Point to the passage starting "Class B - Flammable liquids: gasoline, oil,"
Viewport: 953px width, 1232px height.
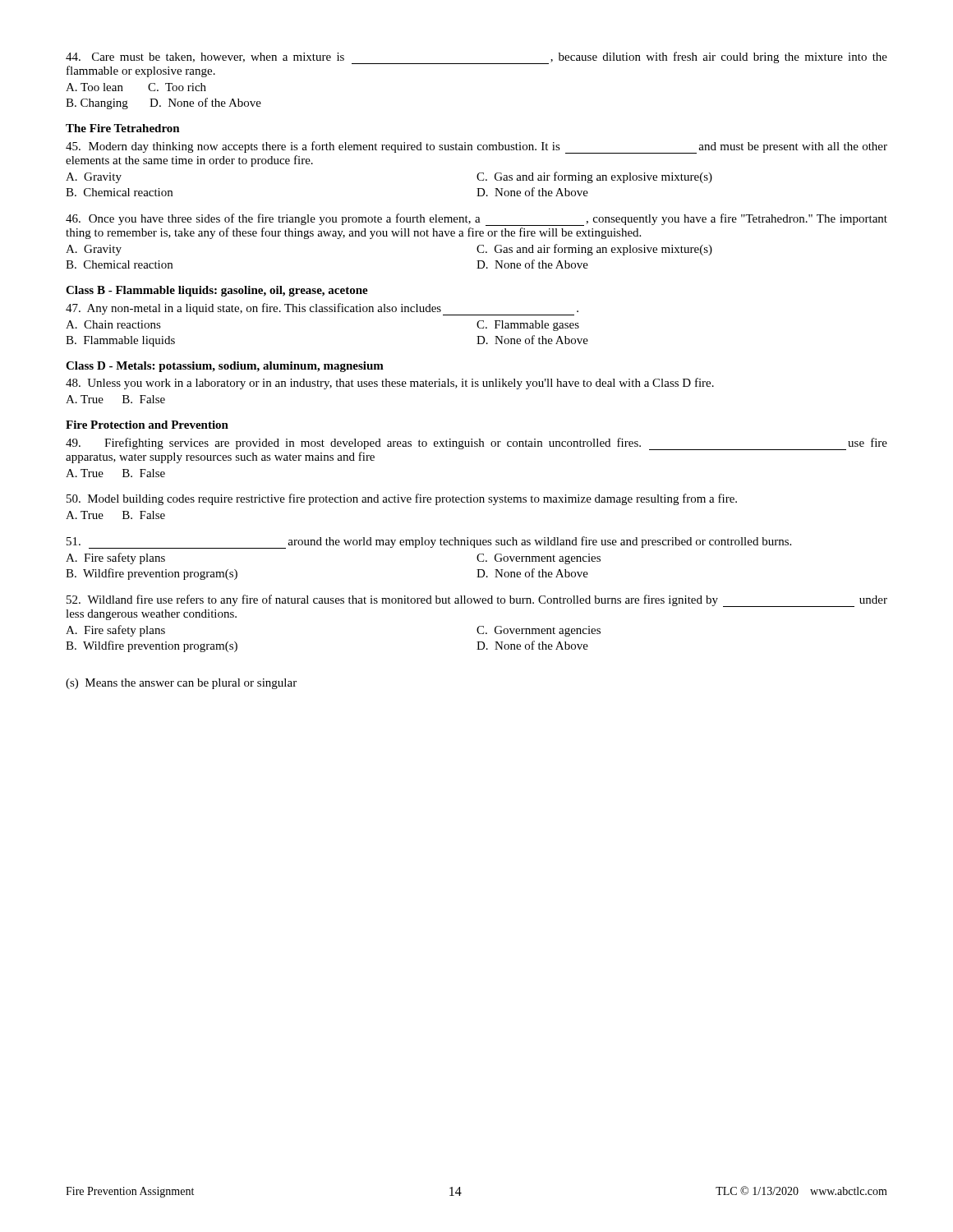[217, 290]
